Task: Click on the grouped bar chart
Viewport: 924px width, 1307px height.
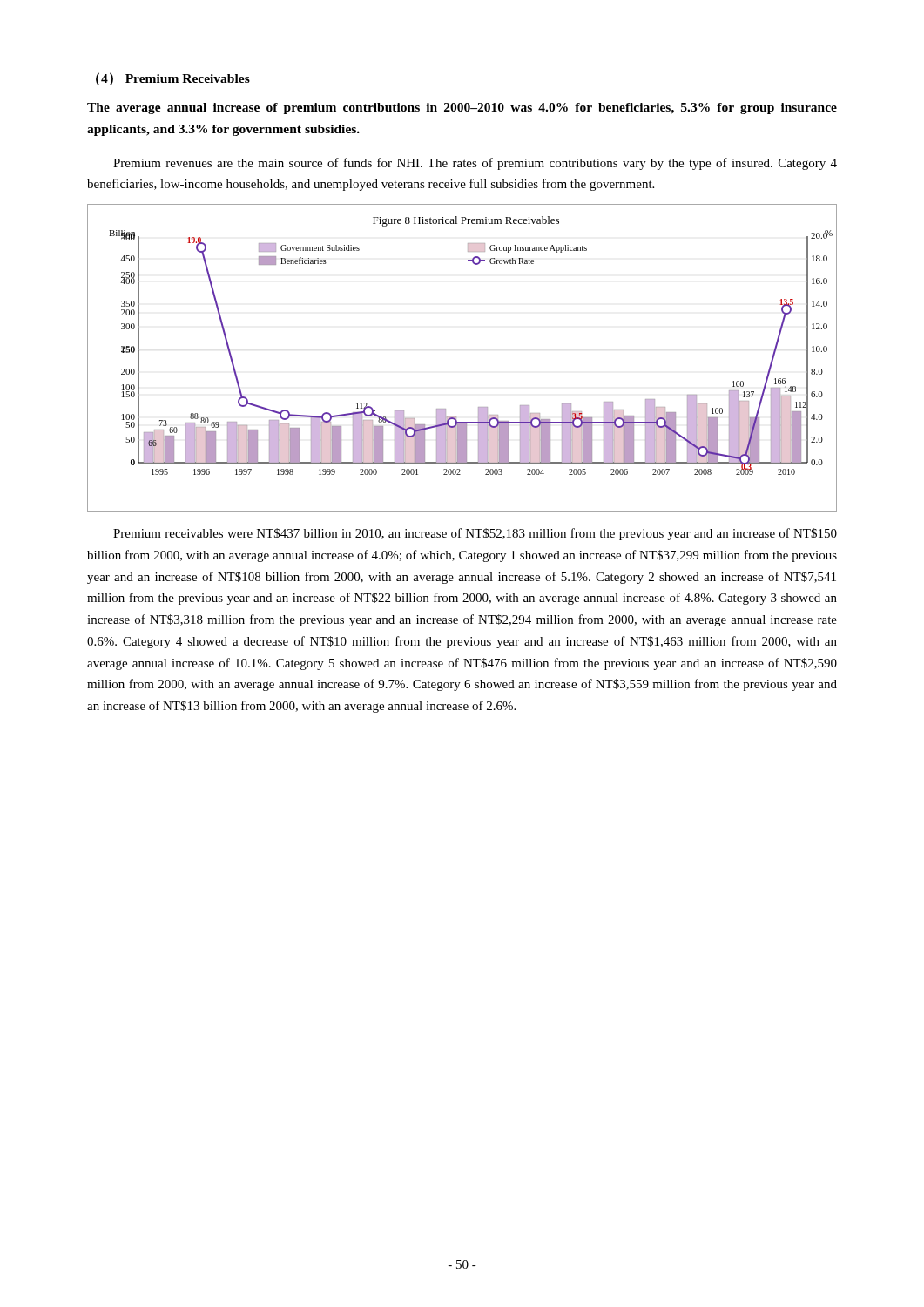Action: pos(462,358)
